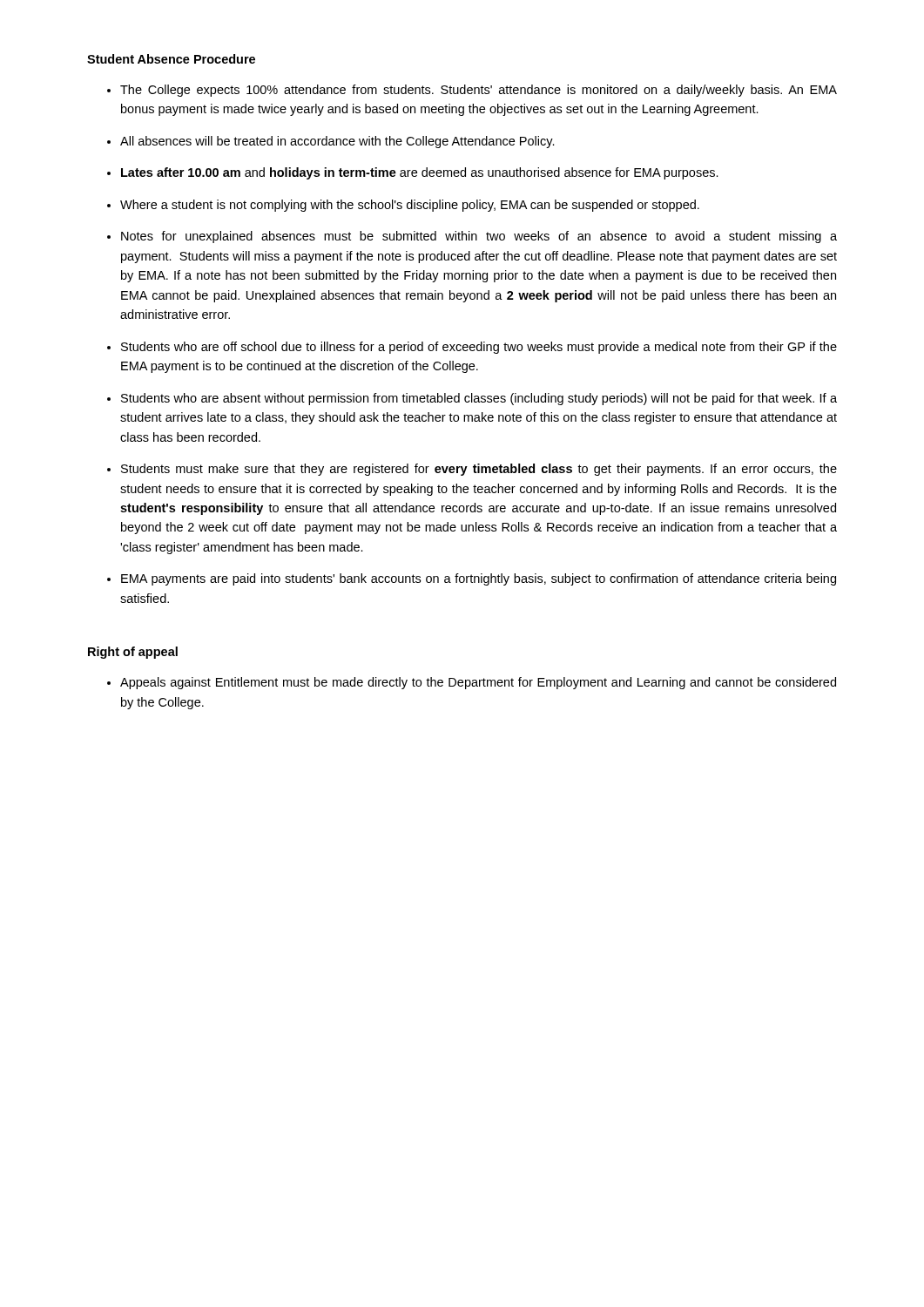Click the passage that begins "Notes for unexplained absences must be"
The image size is (924, 1307).
(x=479, y=276)
